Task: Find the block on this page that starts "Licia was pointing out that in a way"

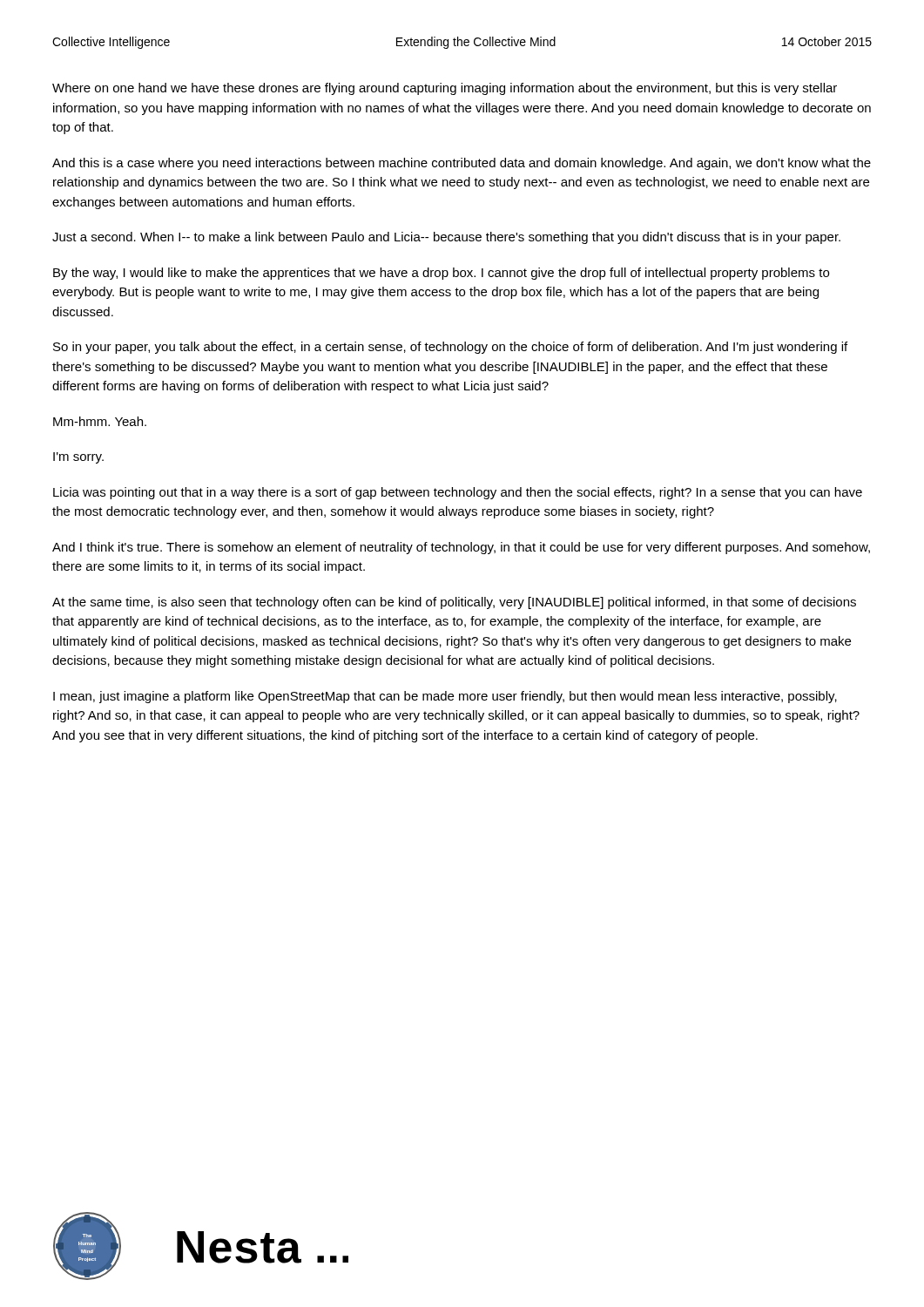Action: [x=457, y=501]
